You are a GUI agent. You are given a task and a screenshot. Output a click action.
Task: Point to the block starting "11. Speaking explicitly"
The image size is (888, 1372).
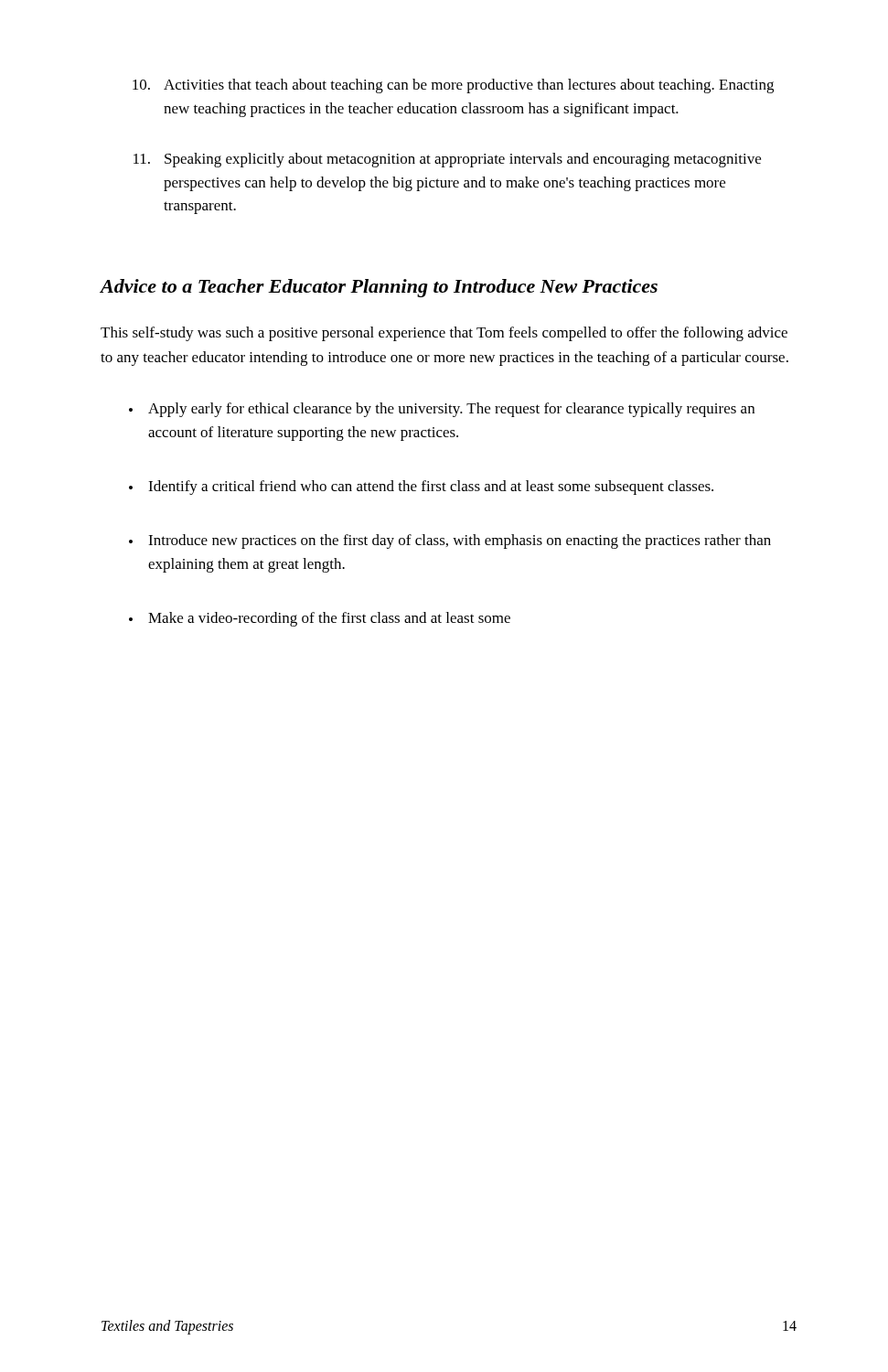point(449,182)
